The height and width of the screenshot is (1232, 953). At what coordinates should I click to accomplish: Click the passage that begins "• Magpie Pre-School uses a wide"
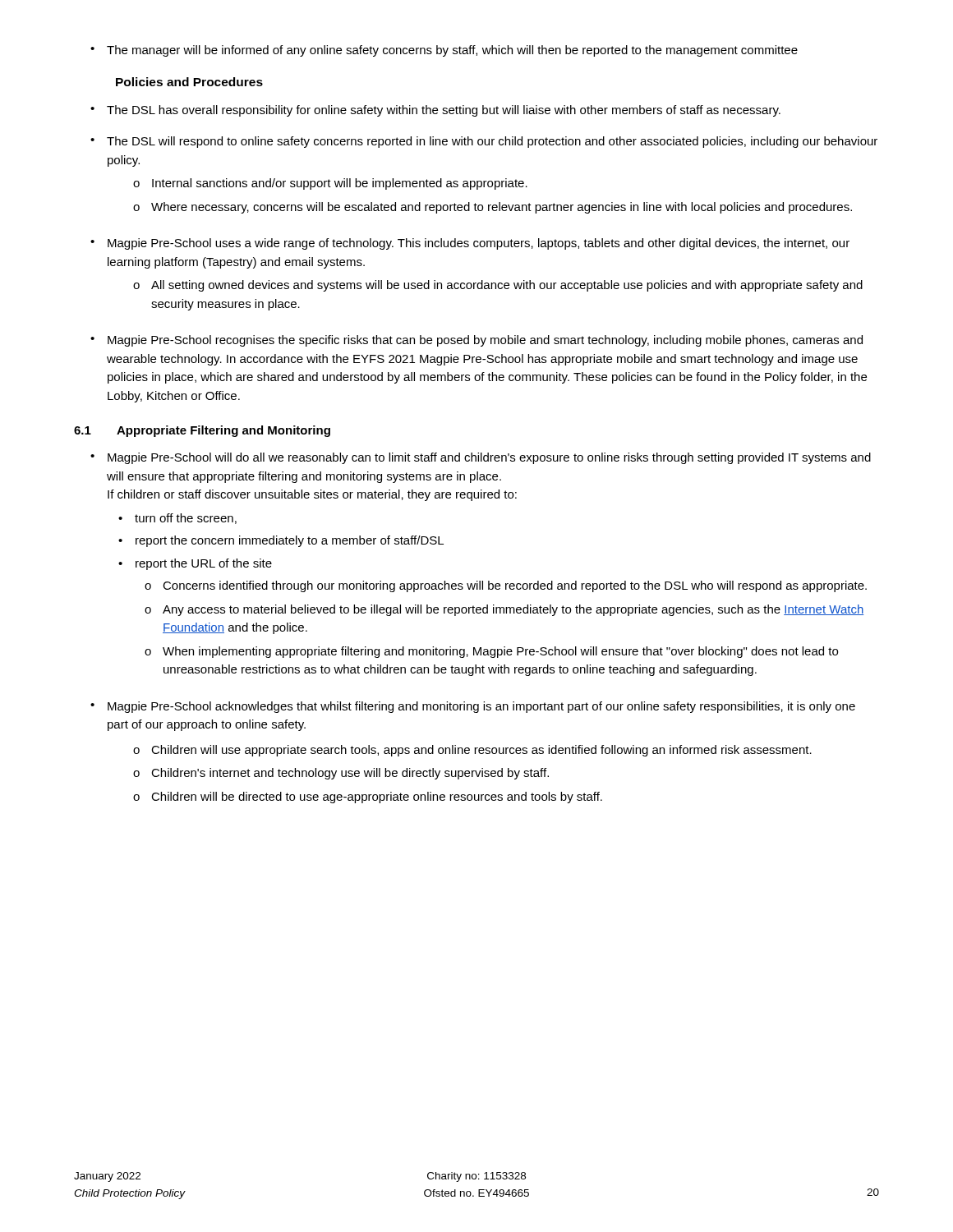click(x=485, y=276)
